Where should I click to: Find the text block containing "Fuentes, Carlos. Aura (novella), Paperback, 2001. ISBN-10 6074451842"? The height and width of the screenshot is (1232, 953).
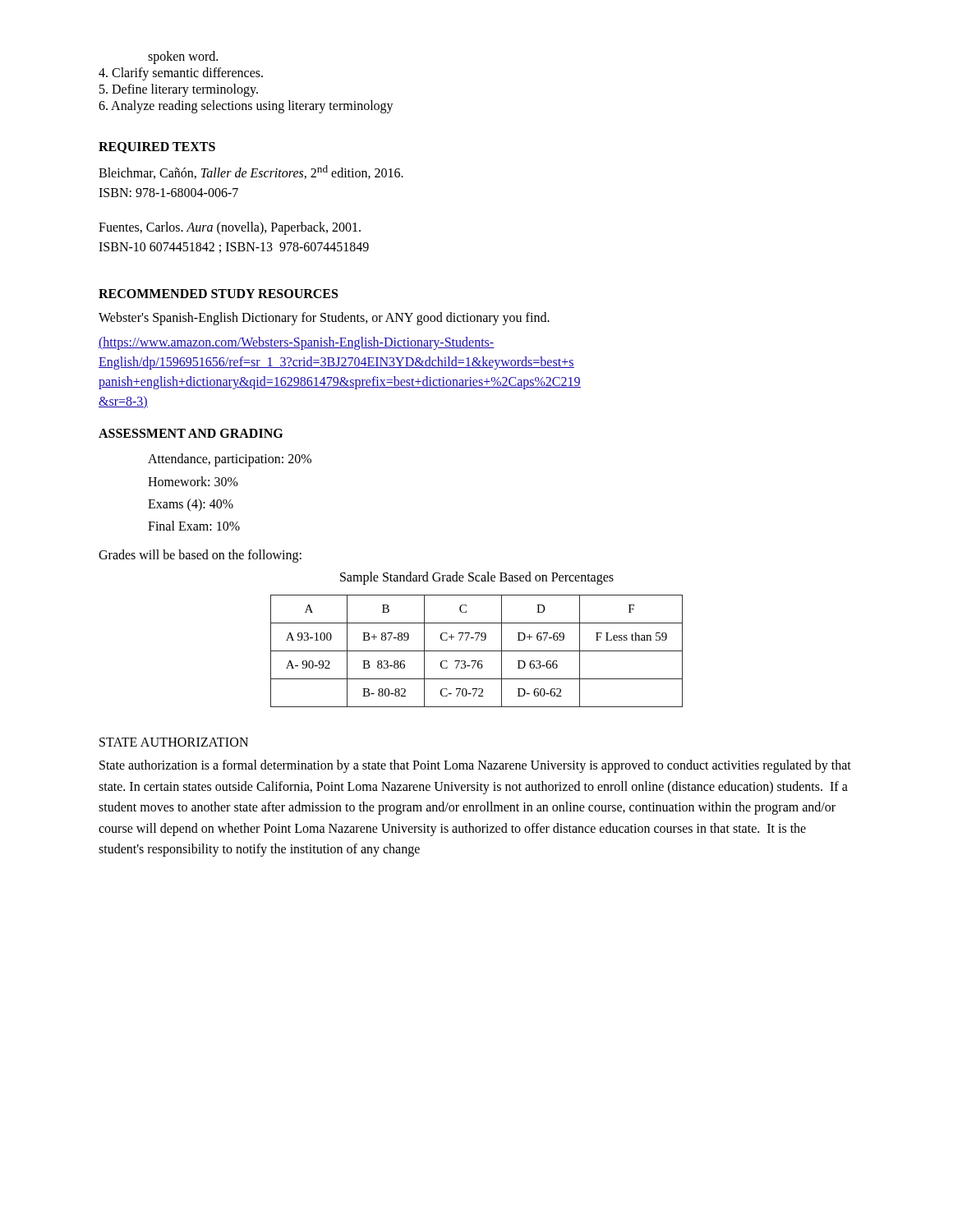click(x=234, y=237)
